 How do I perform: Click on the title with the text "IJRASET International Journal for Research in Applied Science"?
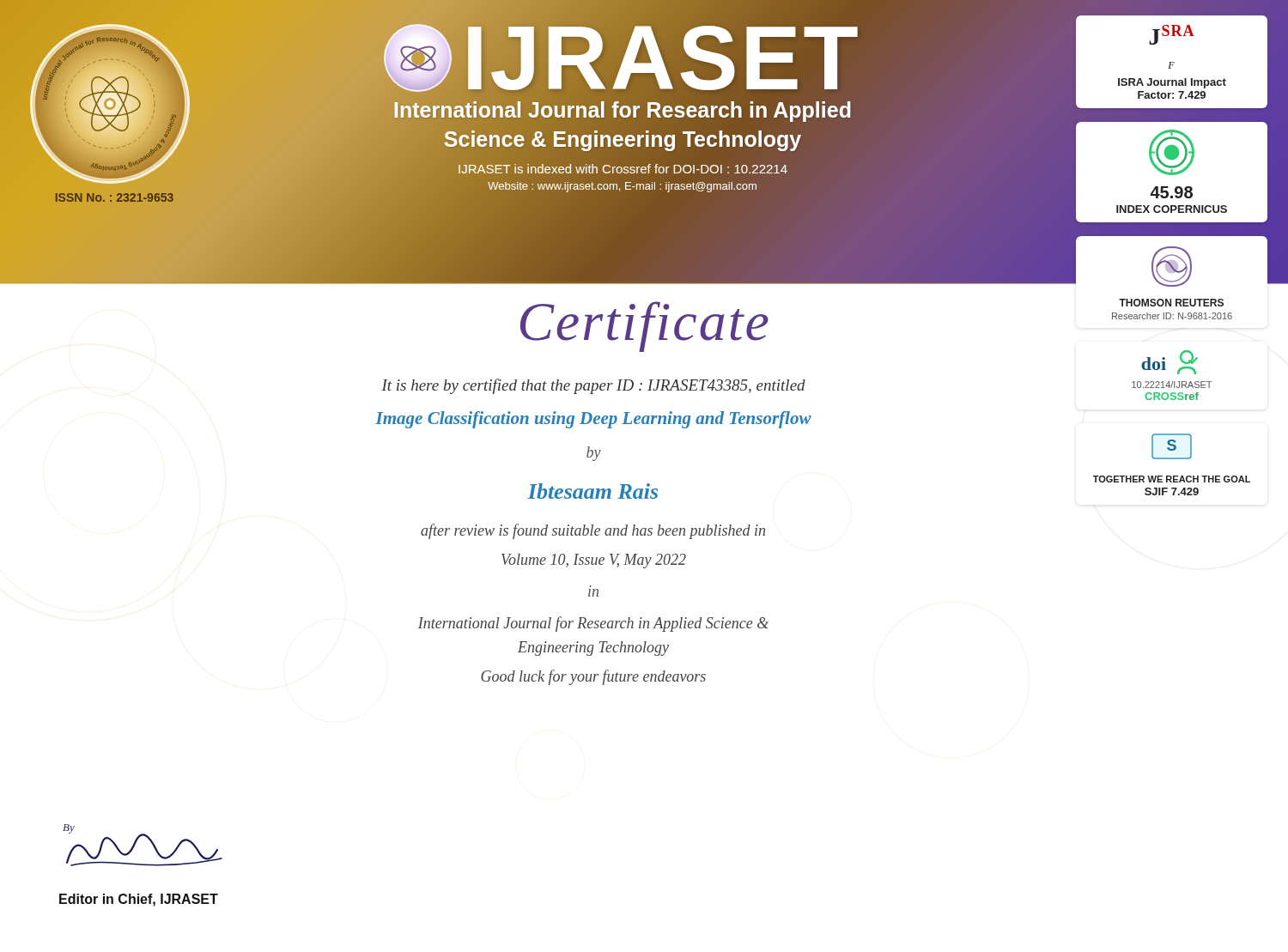(x=622, y=102)
